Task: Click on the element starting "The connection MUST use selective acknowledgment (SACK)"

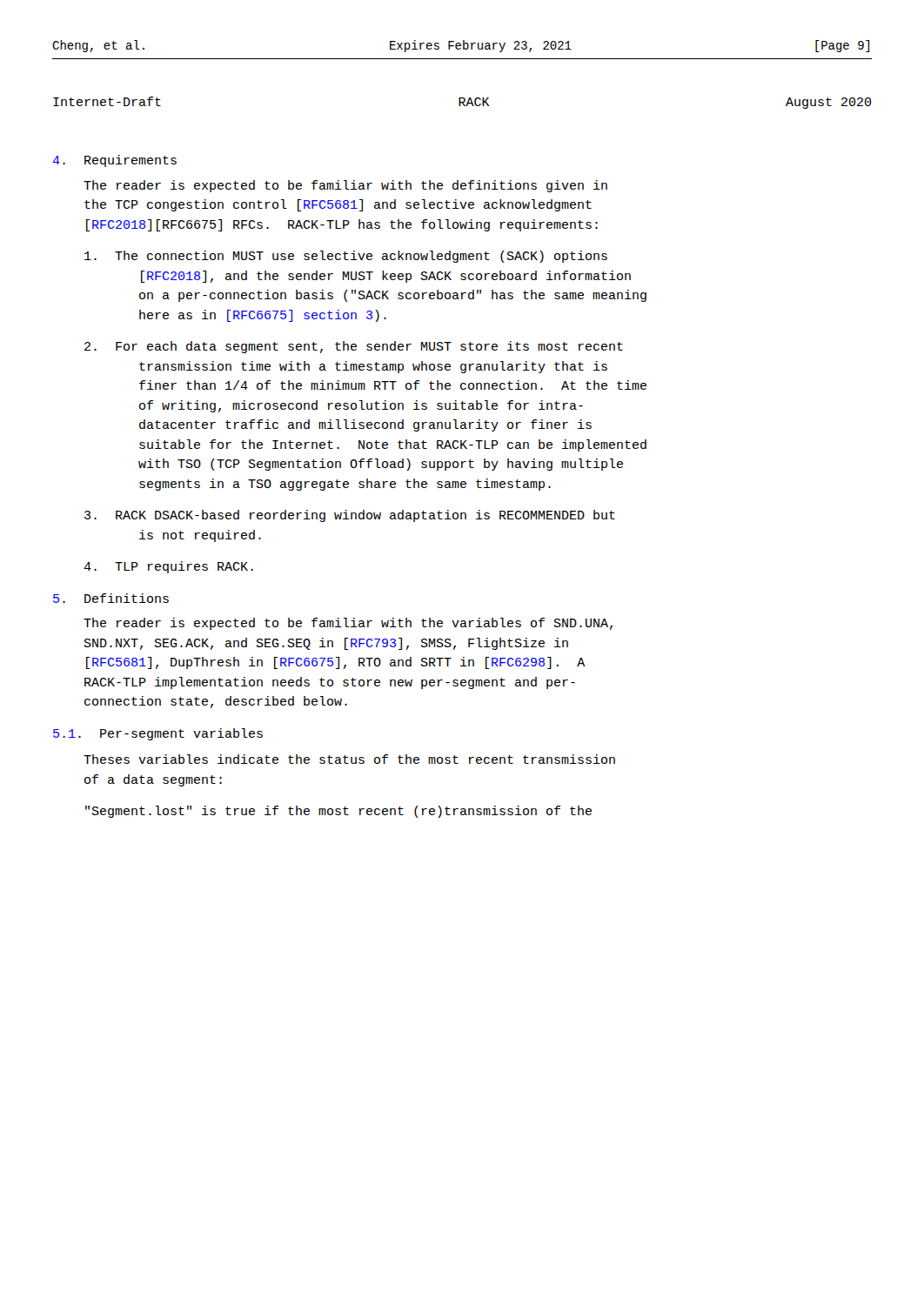Action: 478,287
